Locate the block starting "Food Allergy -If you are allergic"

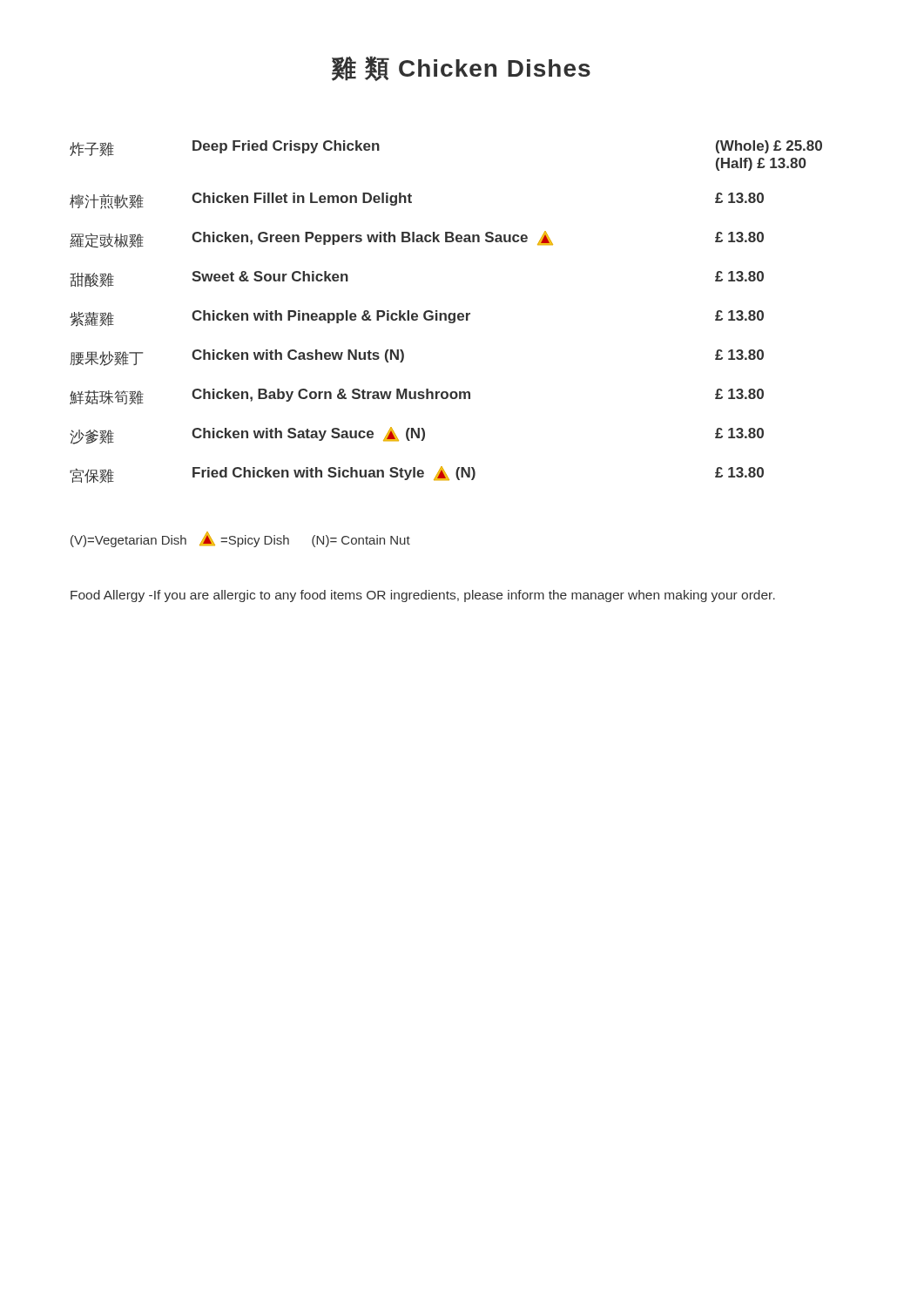(423, 595)
